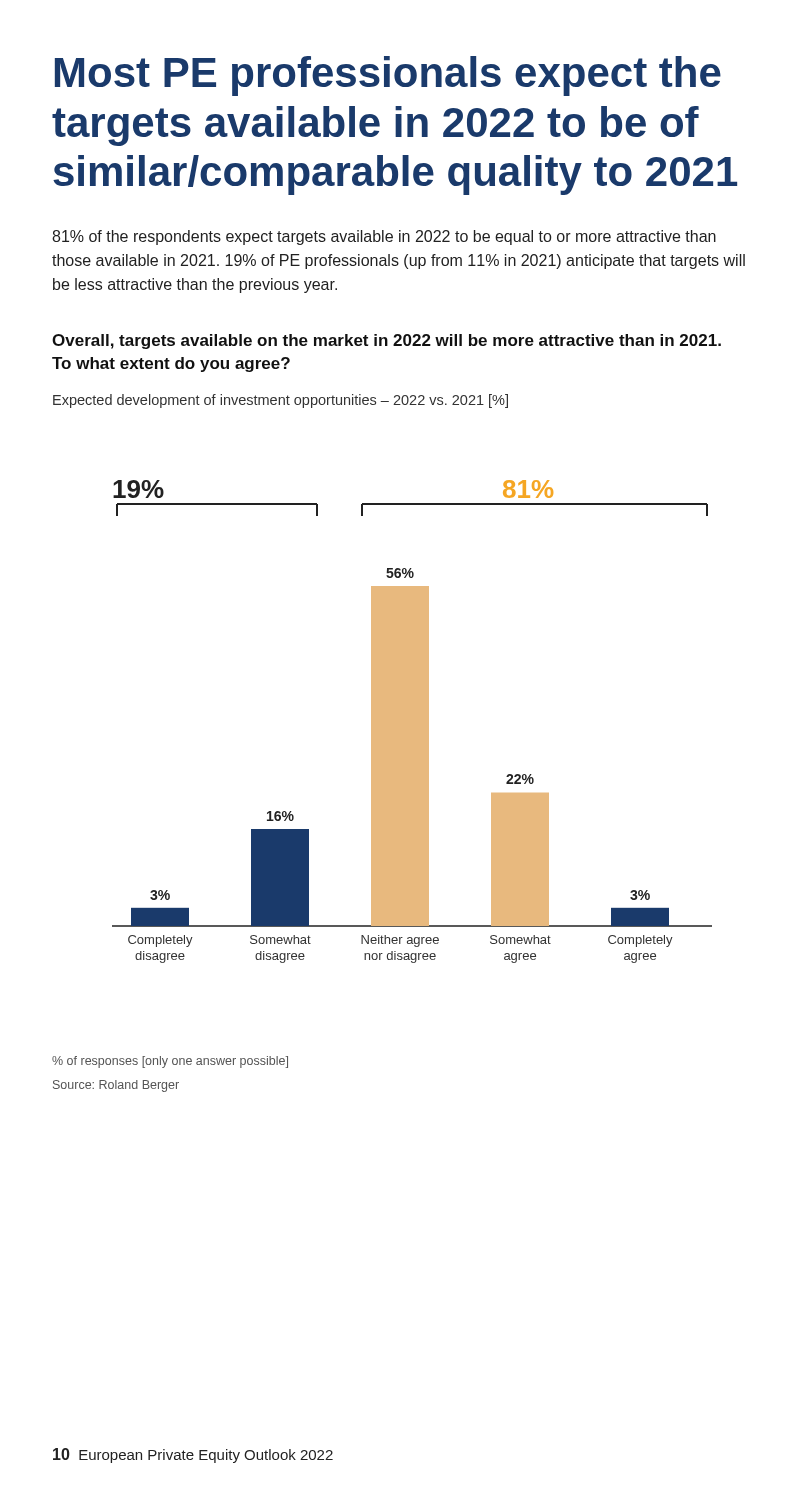Locate the section header that opens with "Overall, targets available on the"
The image size is (798, 1500).
[x=387, y=352]
